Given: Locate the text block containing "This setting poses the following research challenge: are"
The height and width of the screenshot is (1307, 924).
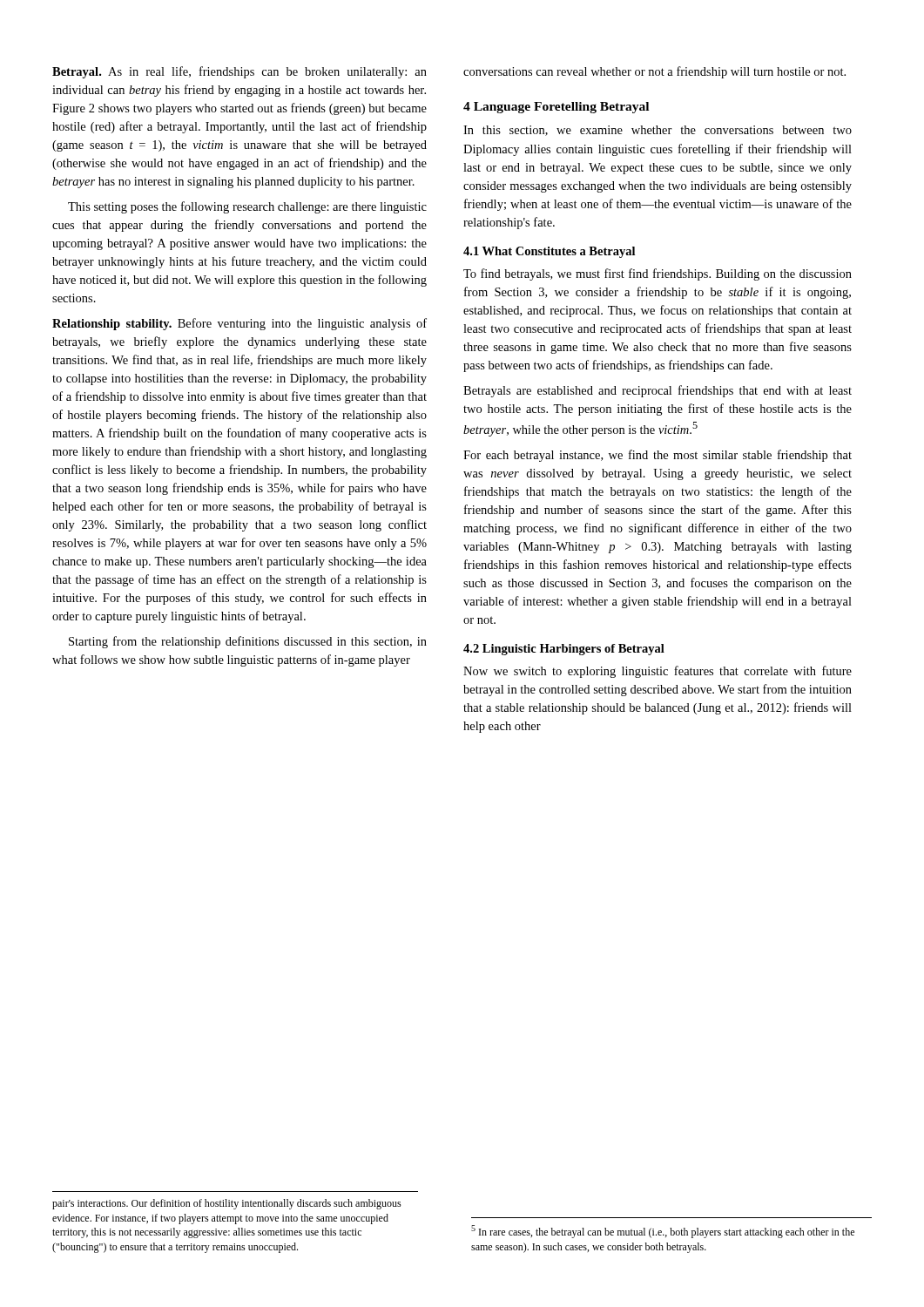Looking at the screenshot, I should pos(240,253).
